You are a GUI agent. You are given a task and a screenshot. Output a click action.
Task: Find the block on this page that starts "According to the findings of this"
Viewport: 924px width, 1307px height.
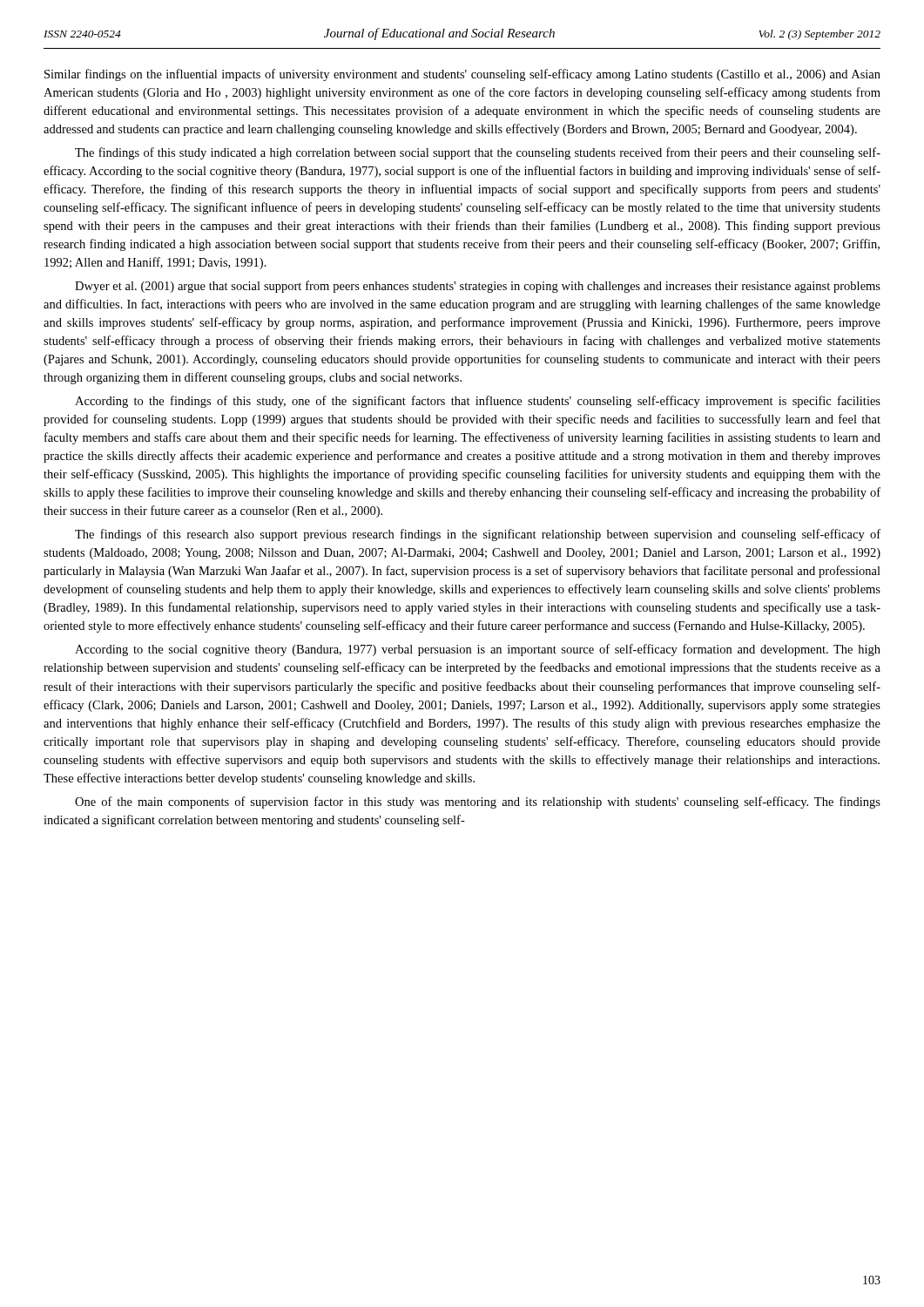click(x=462, y=456)
